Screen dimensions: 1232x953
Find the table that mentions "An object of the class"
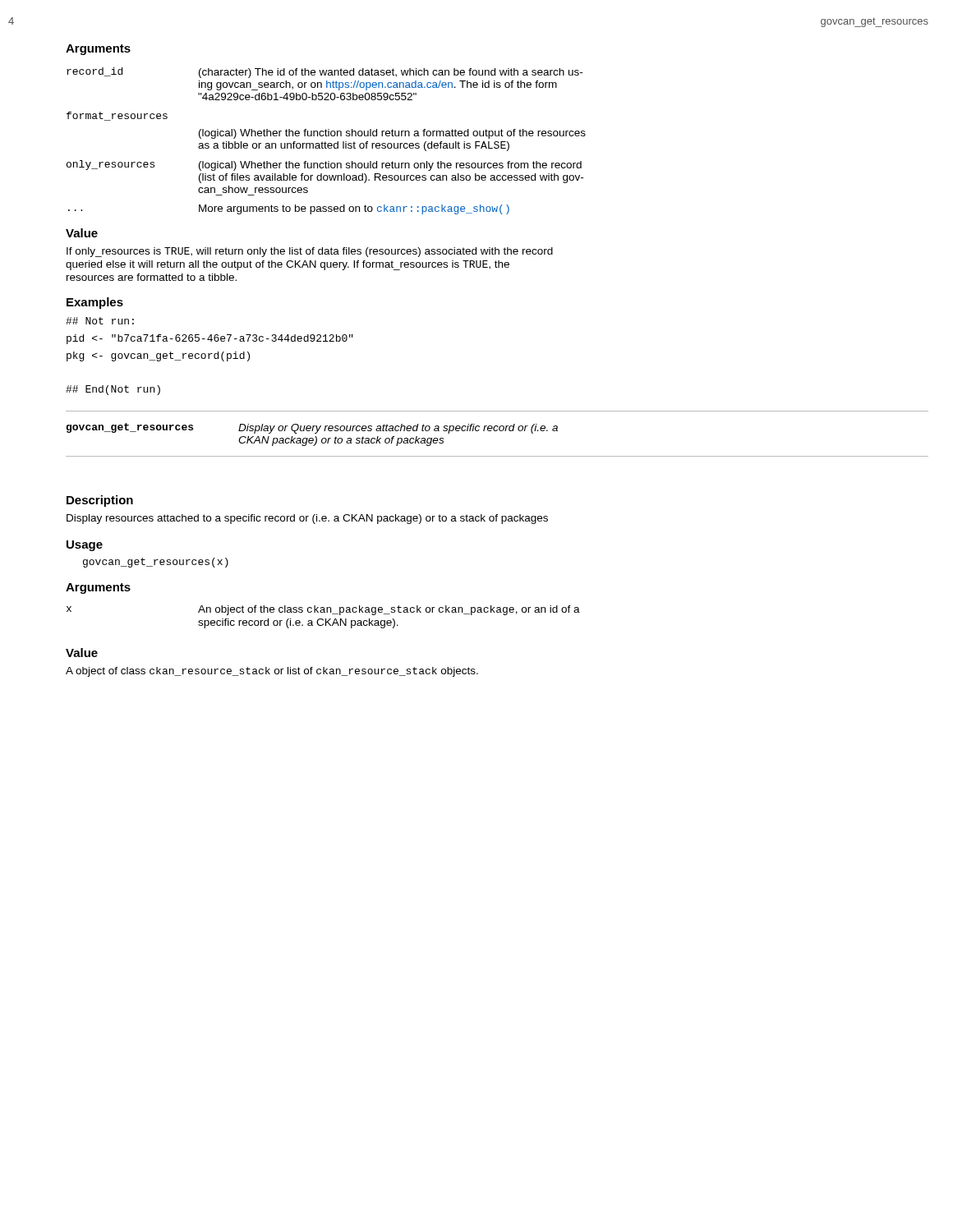[x=497, y=616]
